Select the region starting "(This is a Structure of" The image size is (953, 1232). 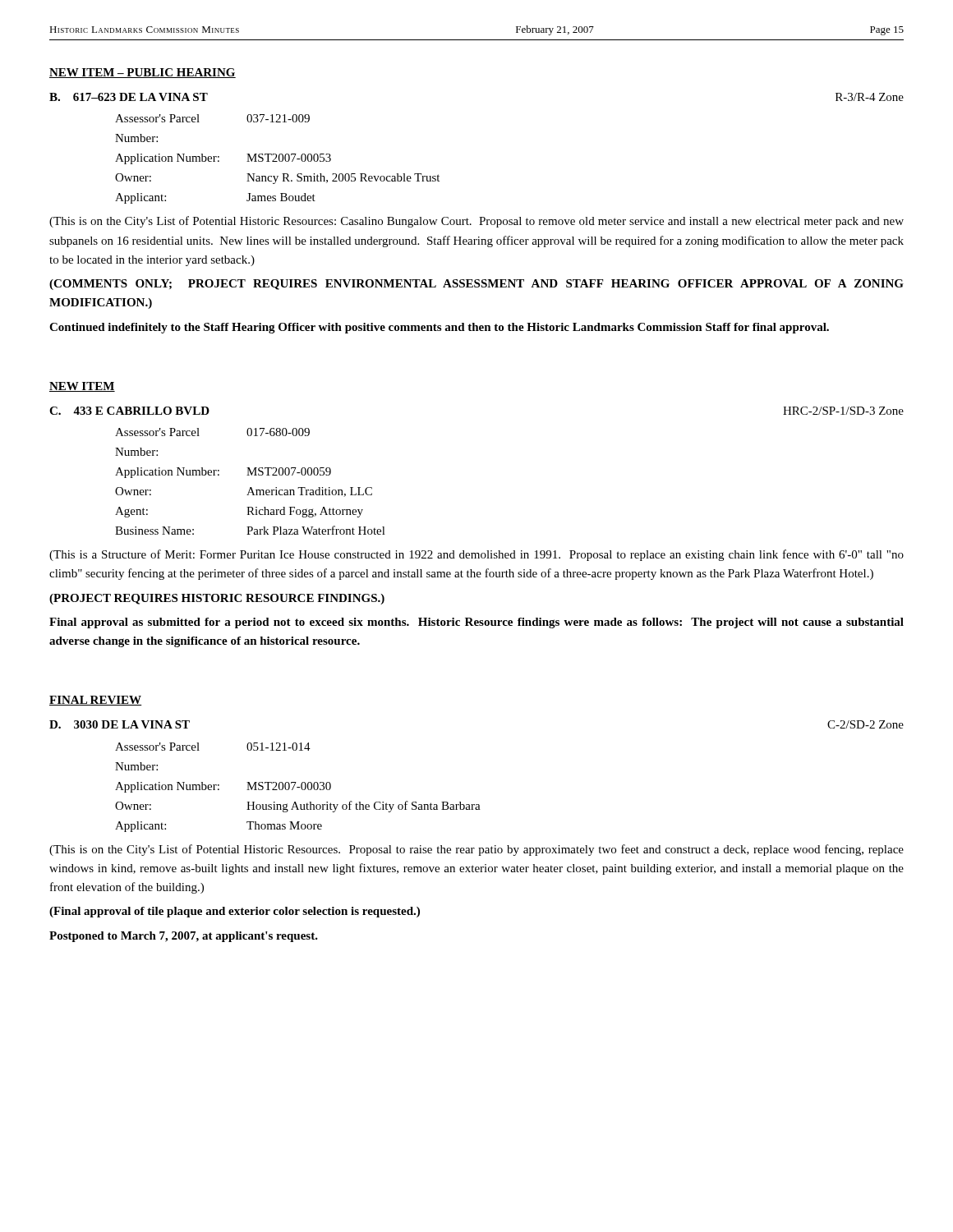pyautogui.click(x=476, y=564)
